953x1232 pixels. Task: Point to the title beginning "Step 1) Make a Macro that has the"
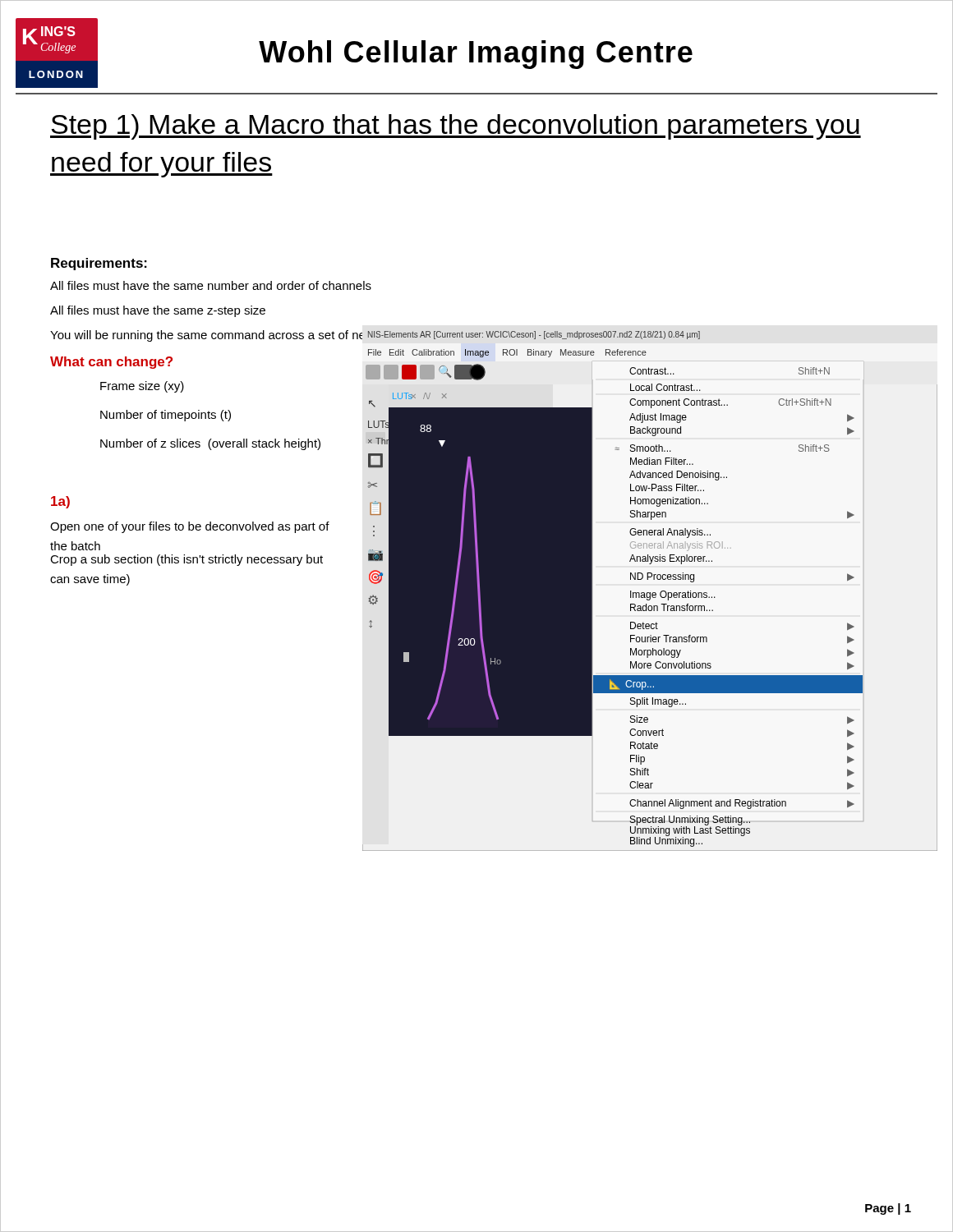455,143
